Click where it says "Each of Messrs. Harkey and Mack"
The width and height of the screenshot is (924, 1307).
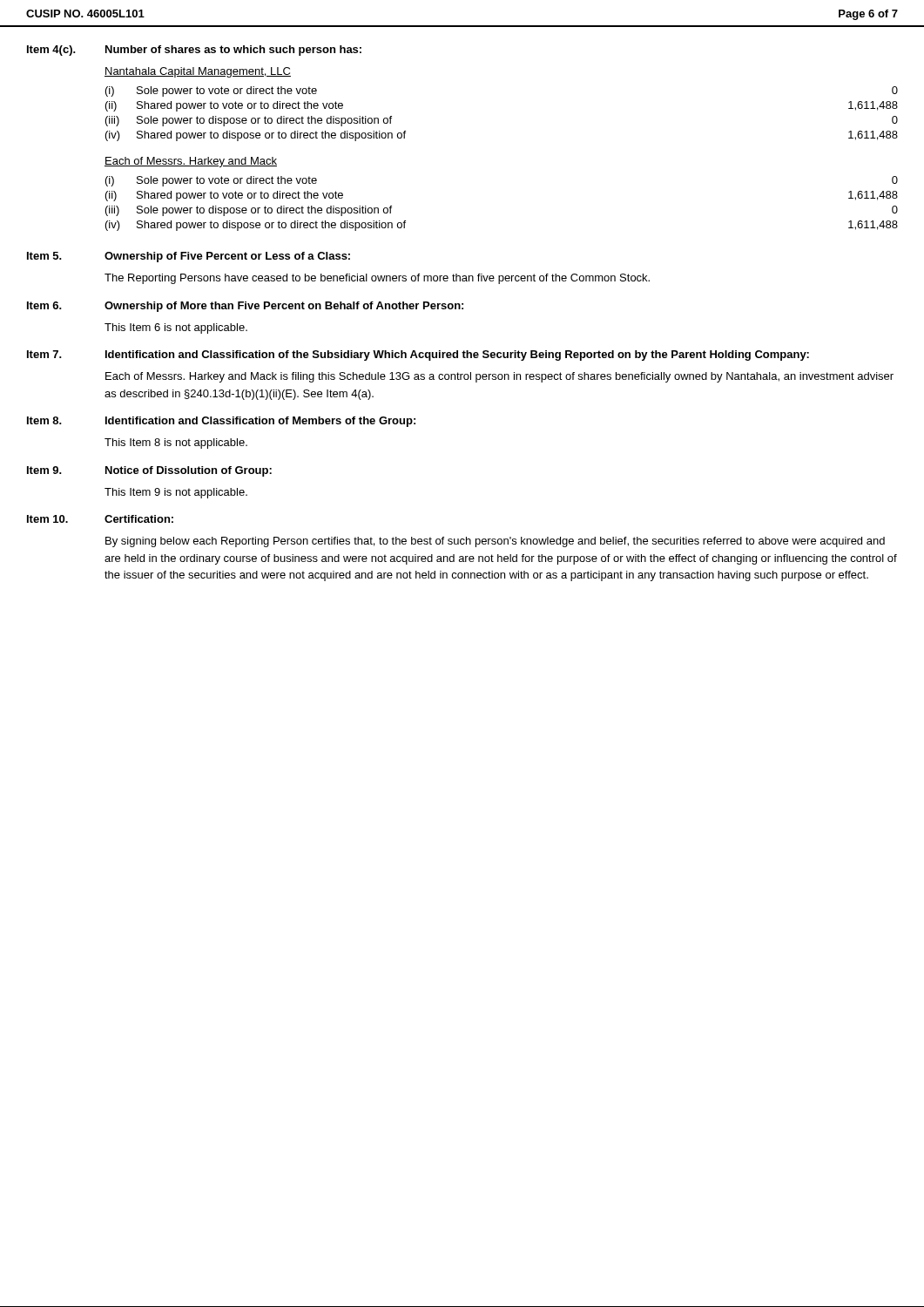[191, 161]
